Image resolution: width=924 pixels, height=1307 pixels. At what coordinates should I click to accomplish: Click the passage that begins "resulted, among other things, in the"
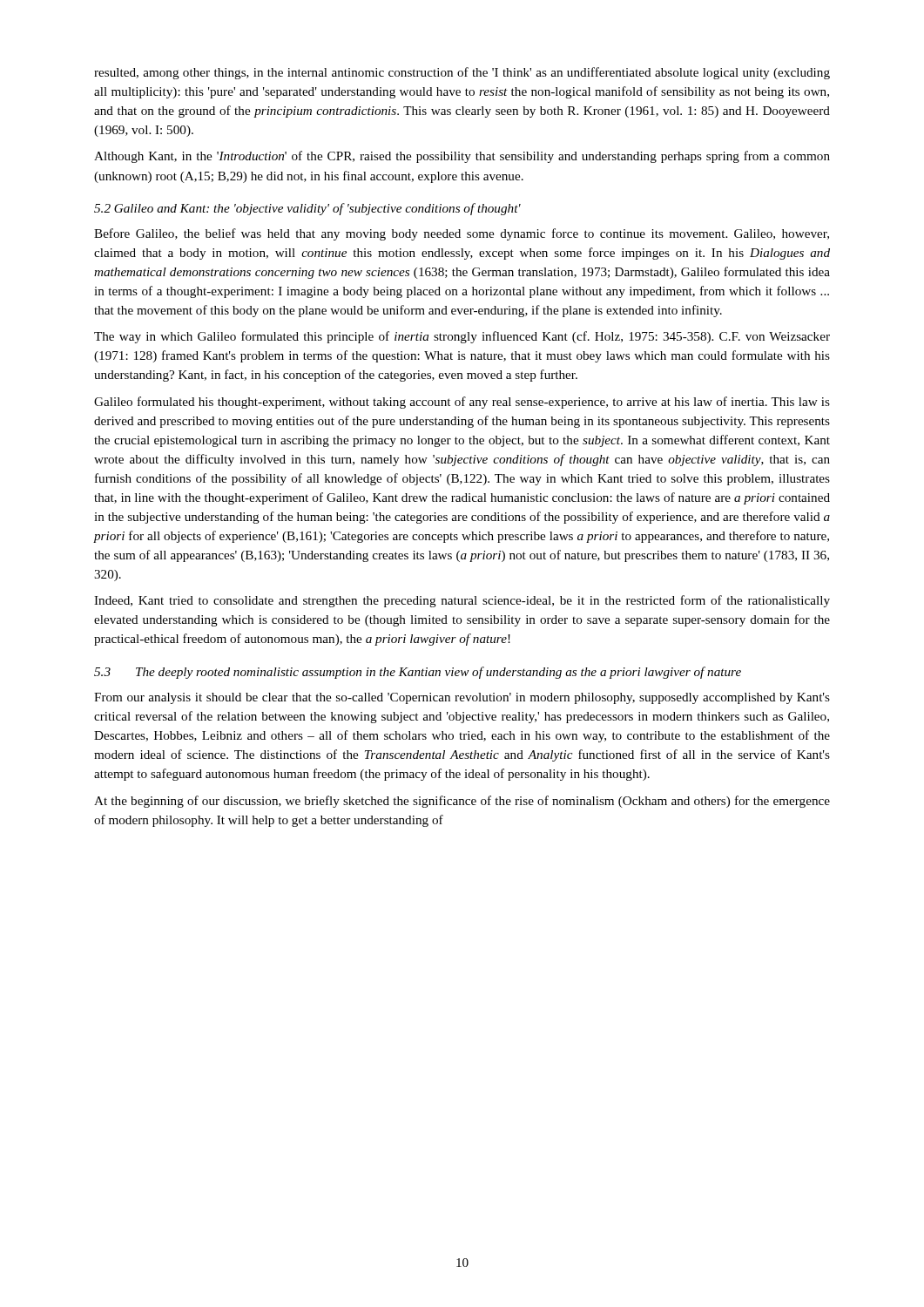pos(462,101)
